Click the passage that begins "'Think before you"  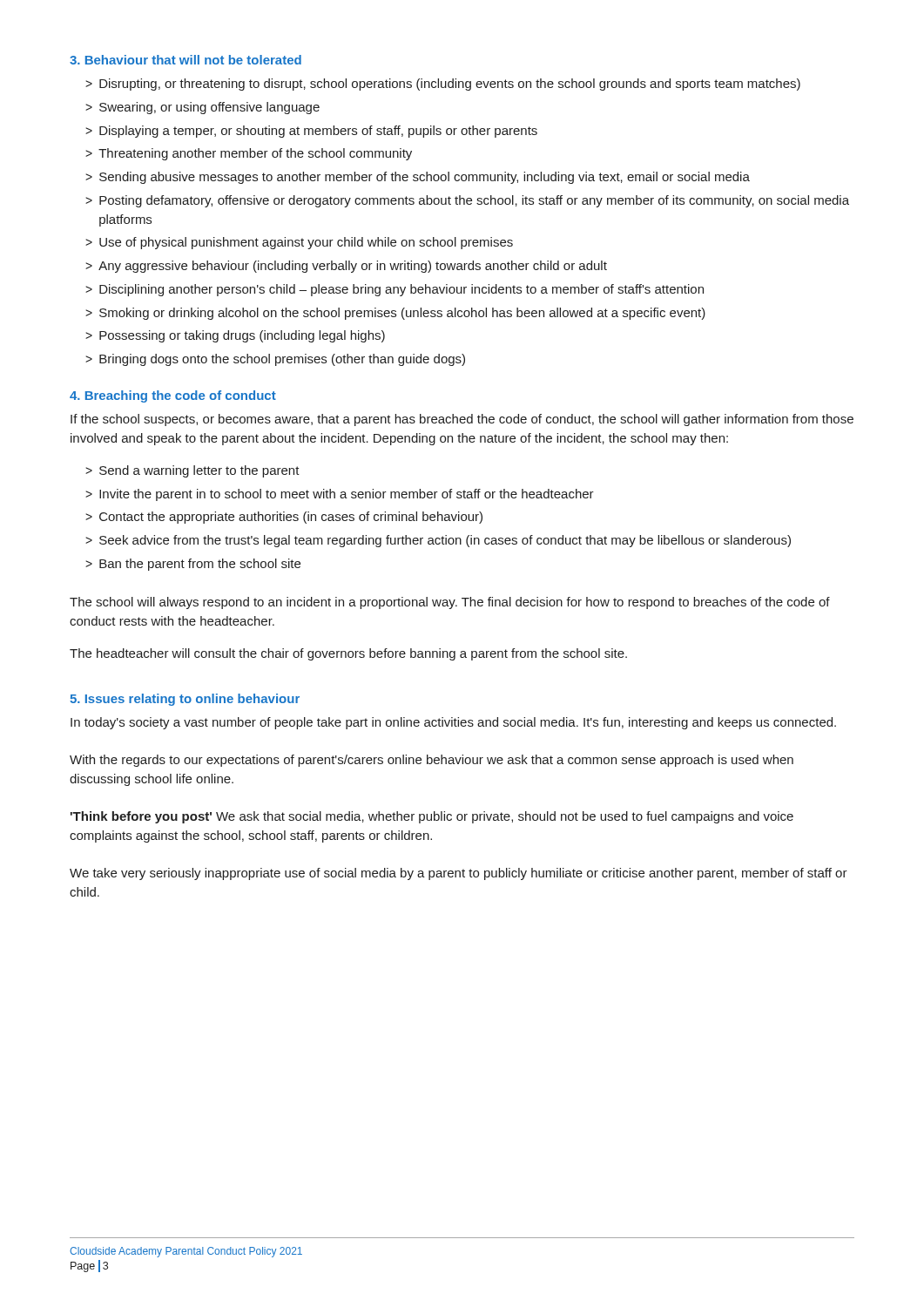(432, 825)
